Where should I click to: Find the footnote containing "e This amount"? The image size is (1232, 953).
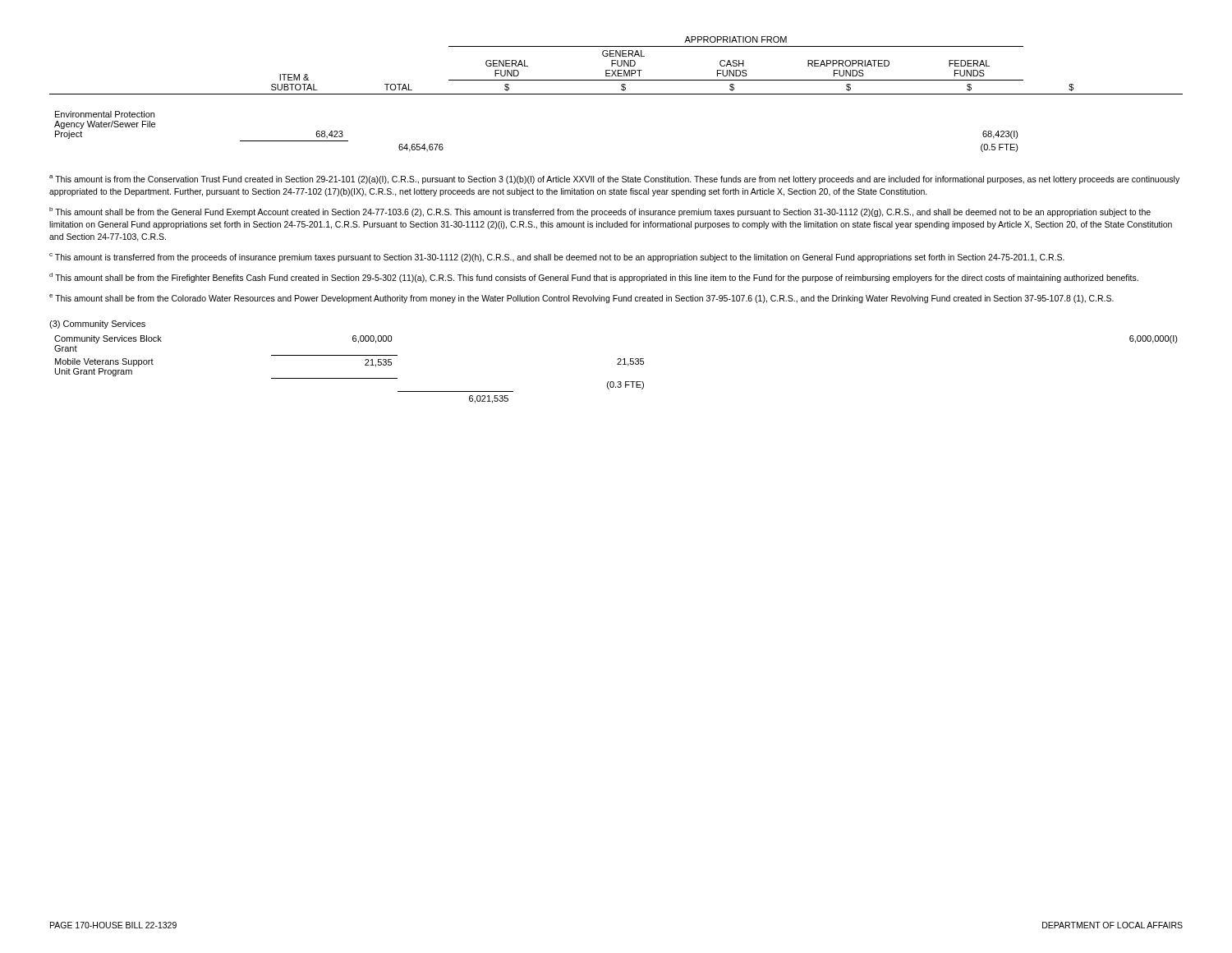coord(616,297)
